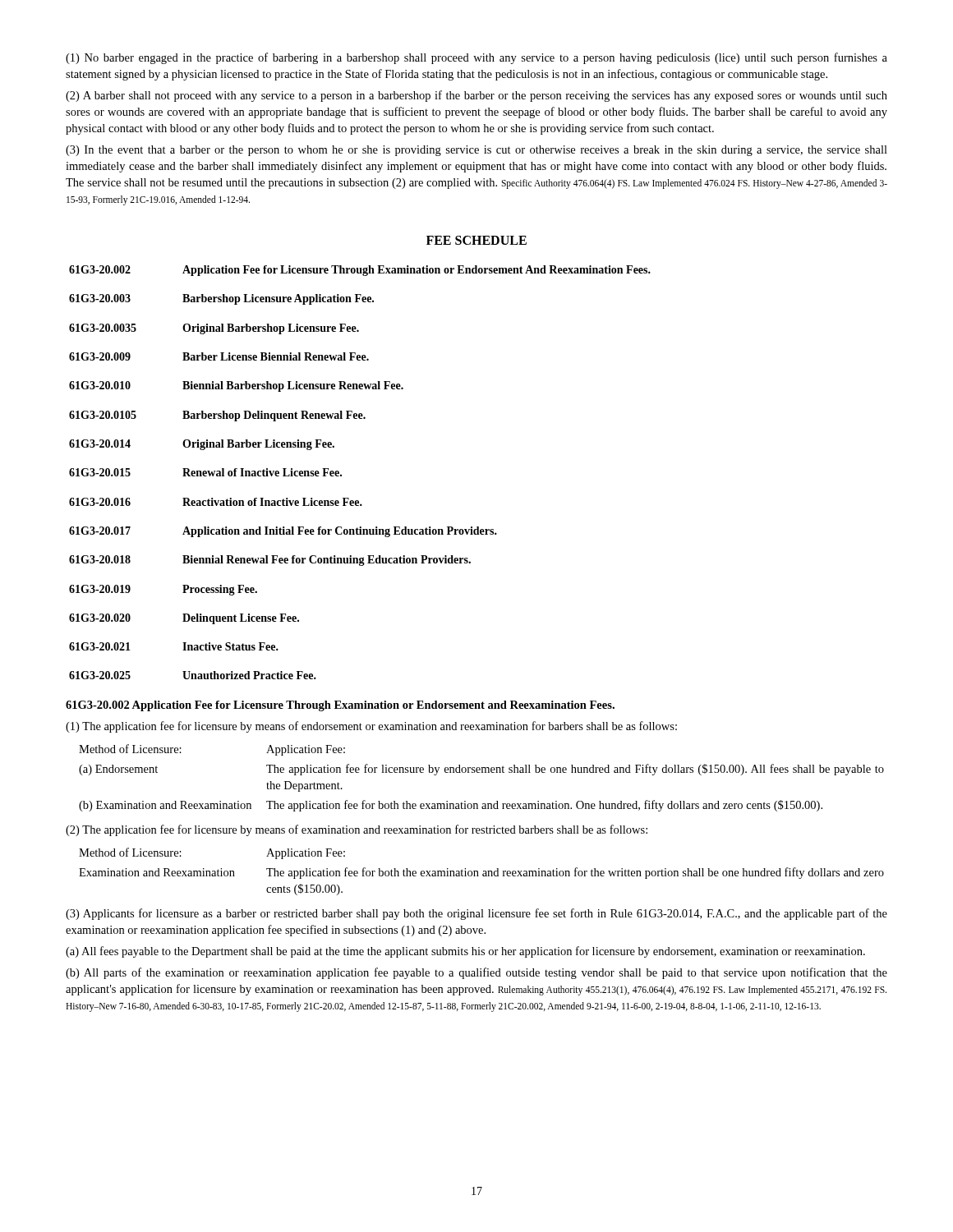Locate the text block containing "(3) In the event that a"
953x1232 pixels.
pyautogui.click(x=476, y=174)
